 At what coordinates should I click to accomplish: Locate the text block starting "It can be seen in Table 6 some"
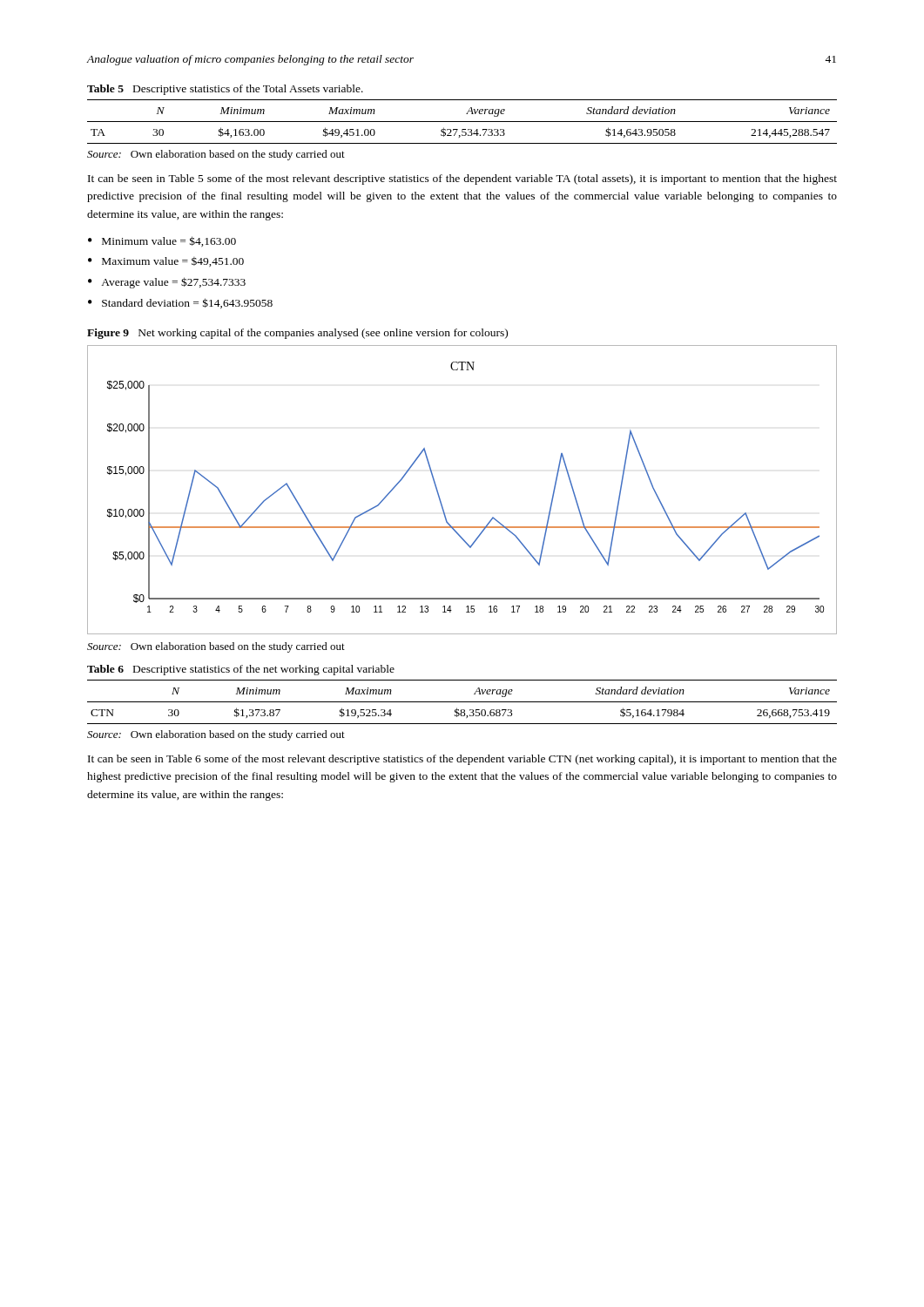[x=462, y=776]
